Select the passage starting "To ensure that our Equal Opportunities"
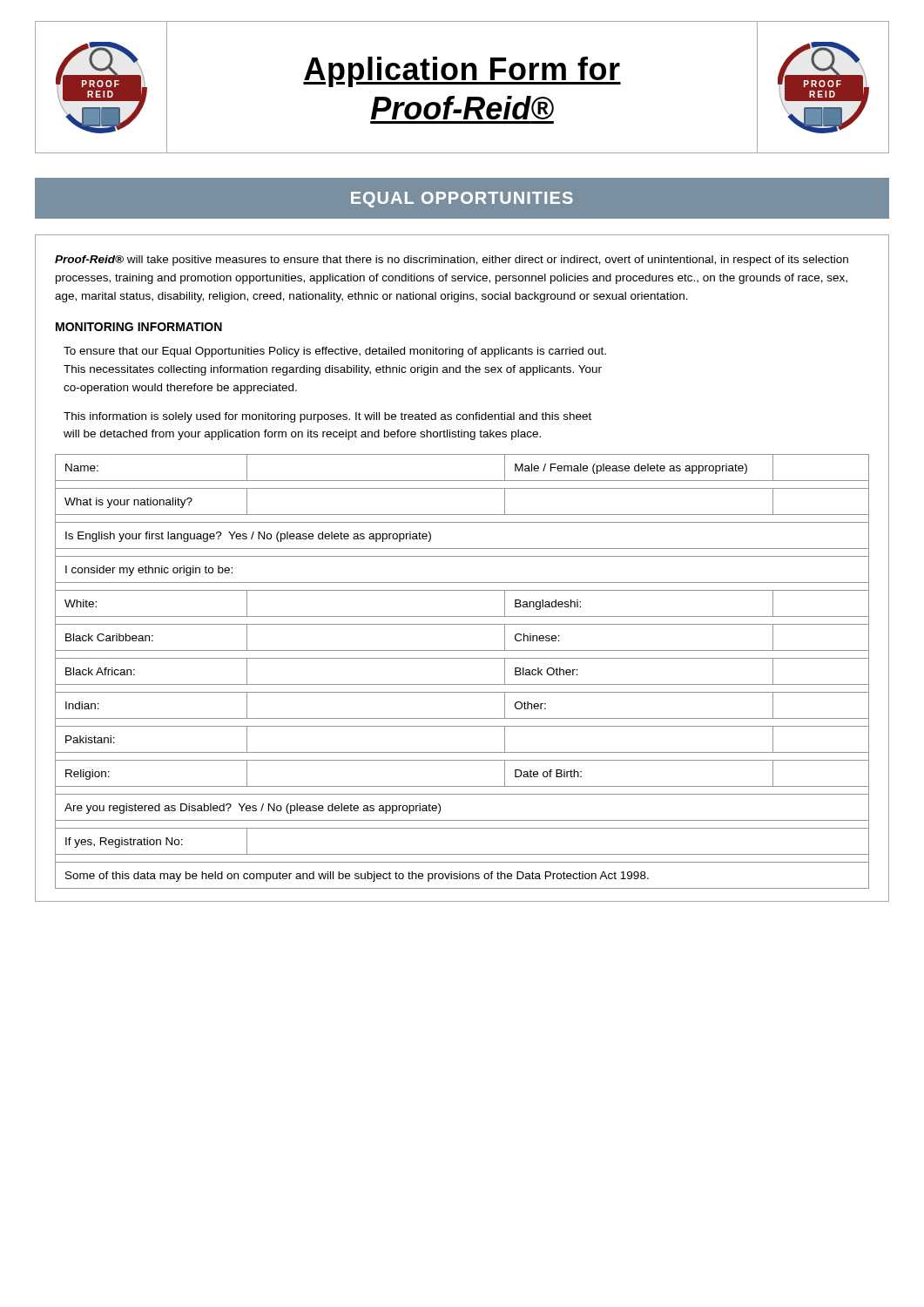Viewport: 924px width, 1307px height. coord(335,369)
